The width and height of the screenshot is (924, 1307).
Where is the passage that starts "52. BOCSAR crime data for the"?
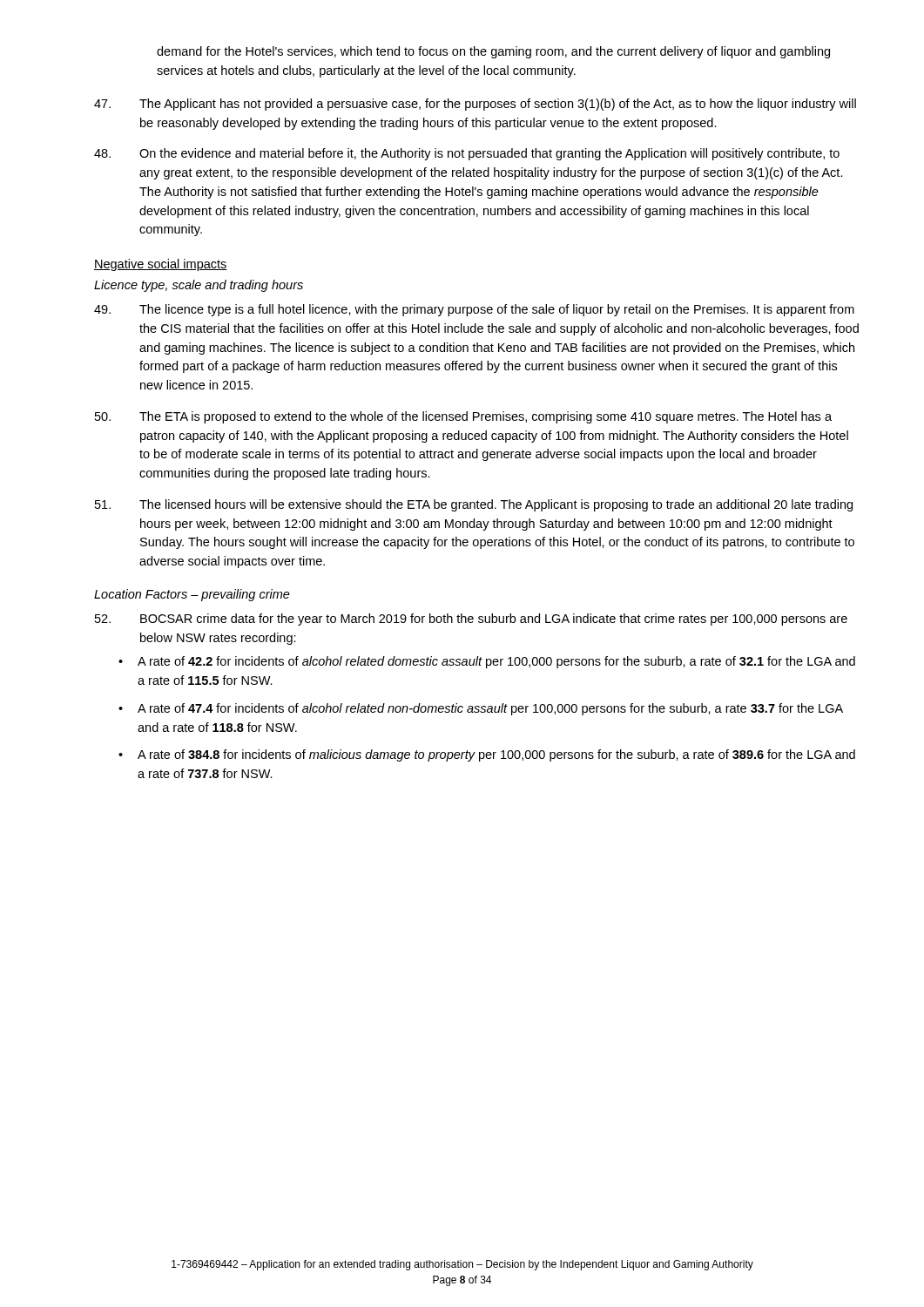coord(478,629)
